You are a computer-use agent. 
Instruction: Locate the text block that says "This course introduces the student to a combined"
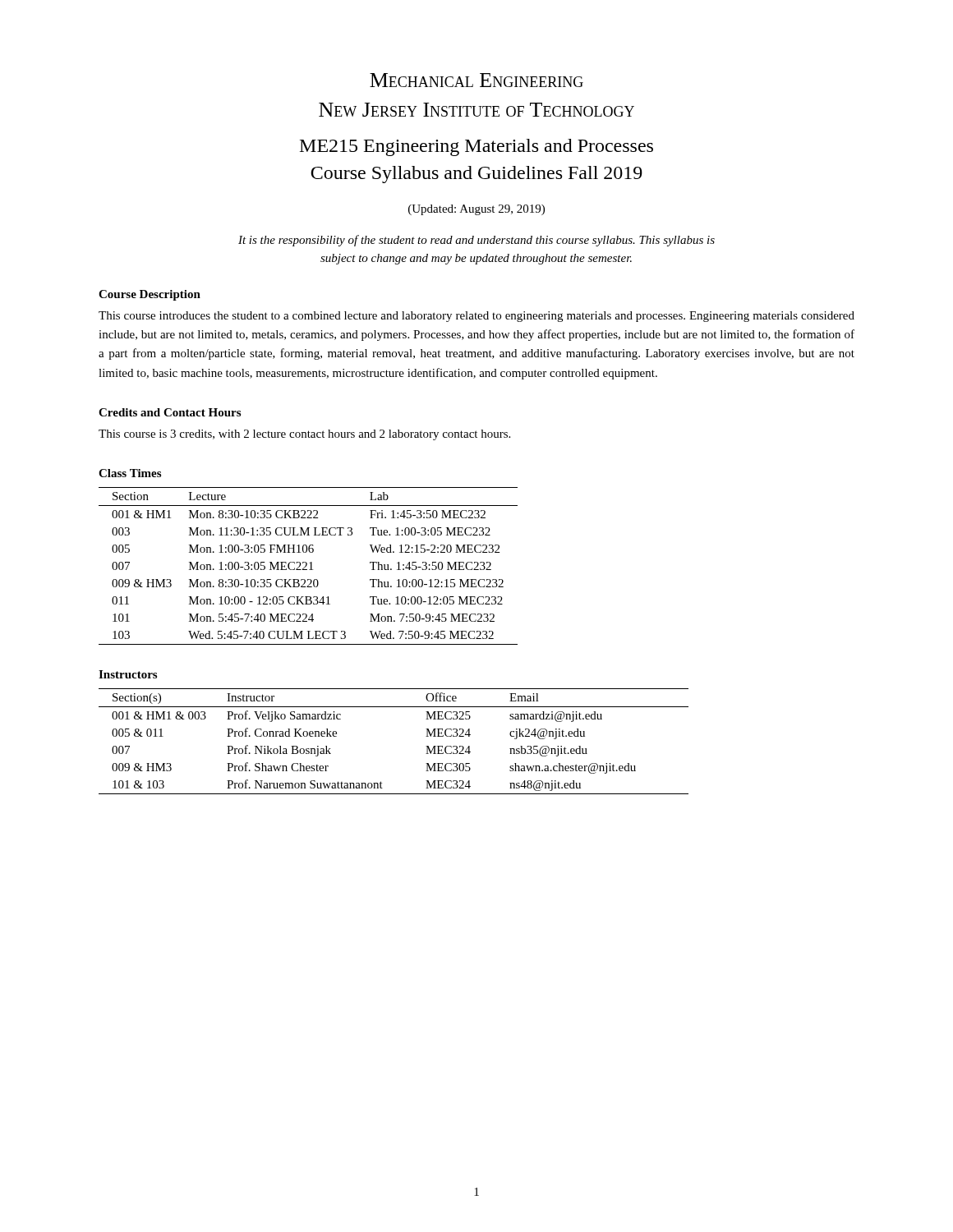tap(476, 344)
